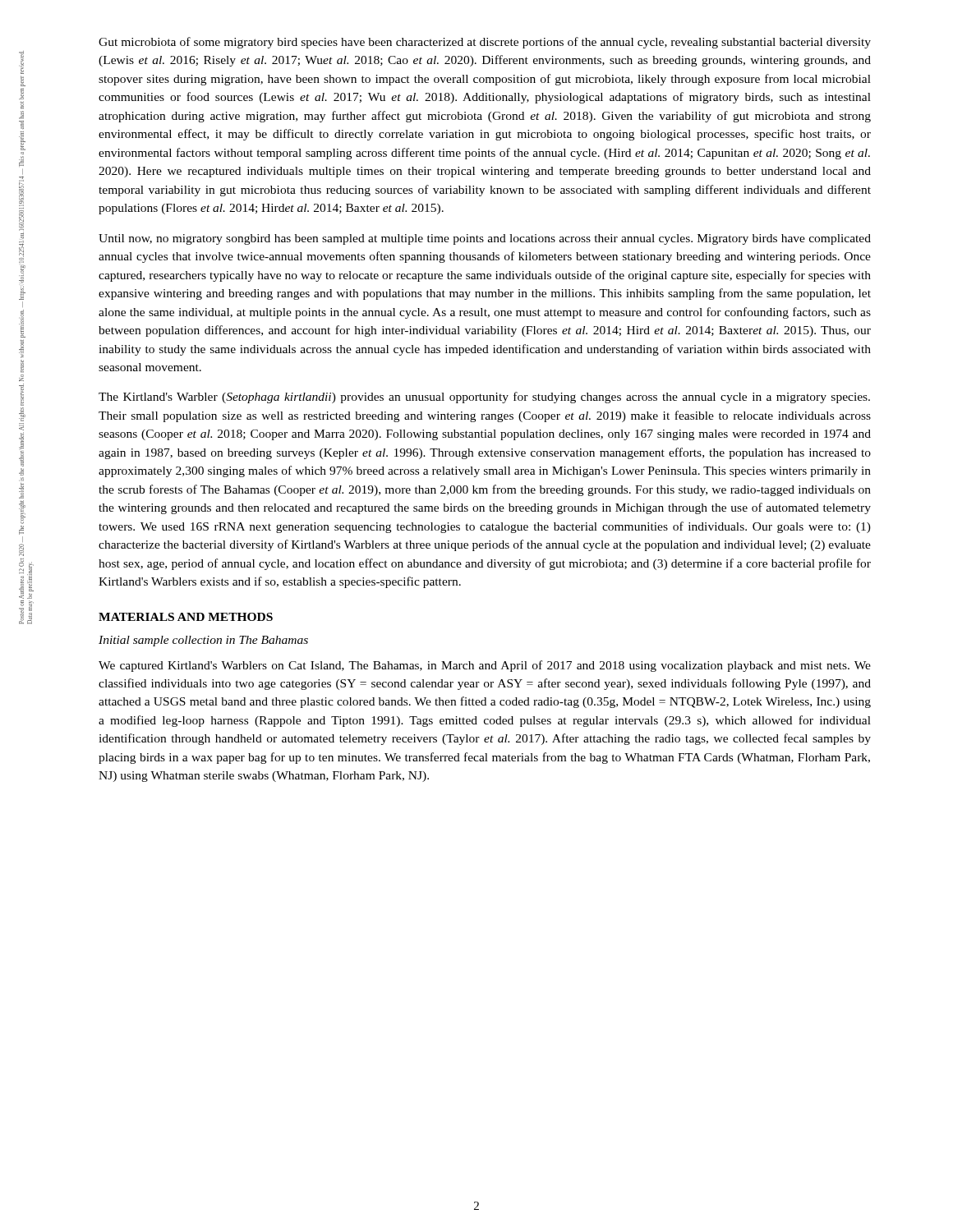The width and height of the screenshot is (953, 1232).
Task: Click on the text starting "Until now, no migratory"
Action: click(485, 303)
